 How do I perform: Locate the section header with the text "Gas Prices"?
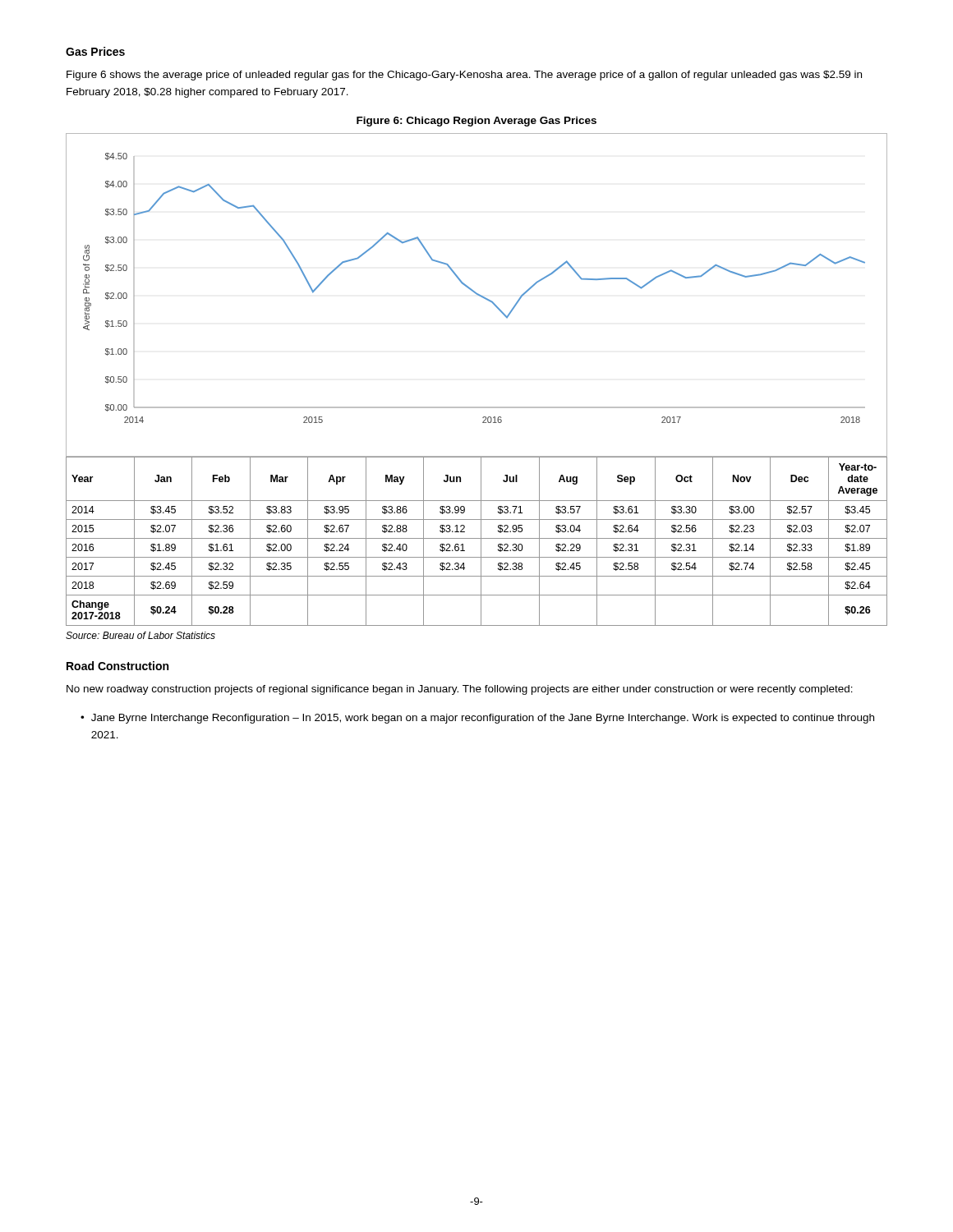(x=95, y=52)
